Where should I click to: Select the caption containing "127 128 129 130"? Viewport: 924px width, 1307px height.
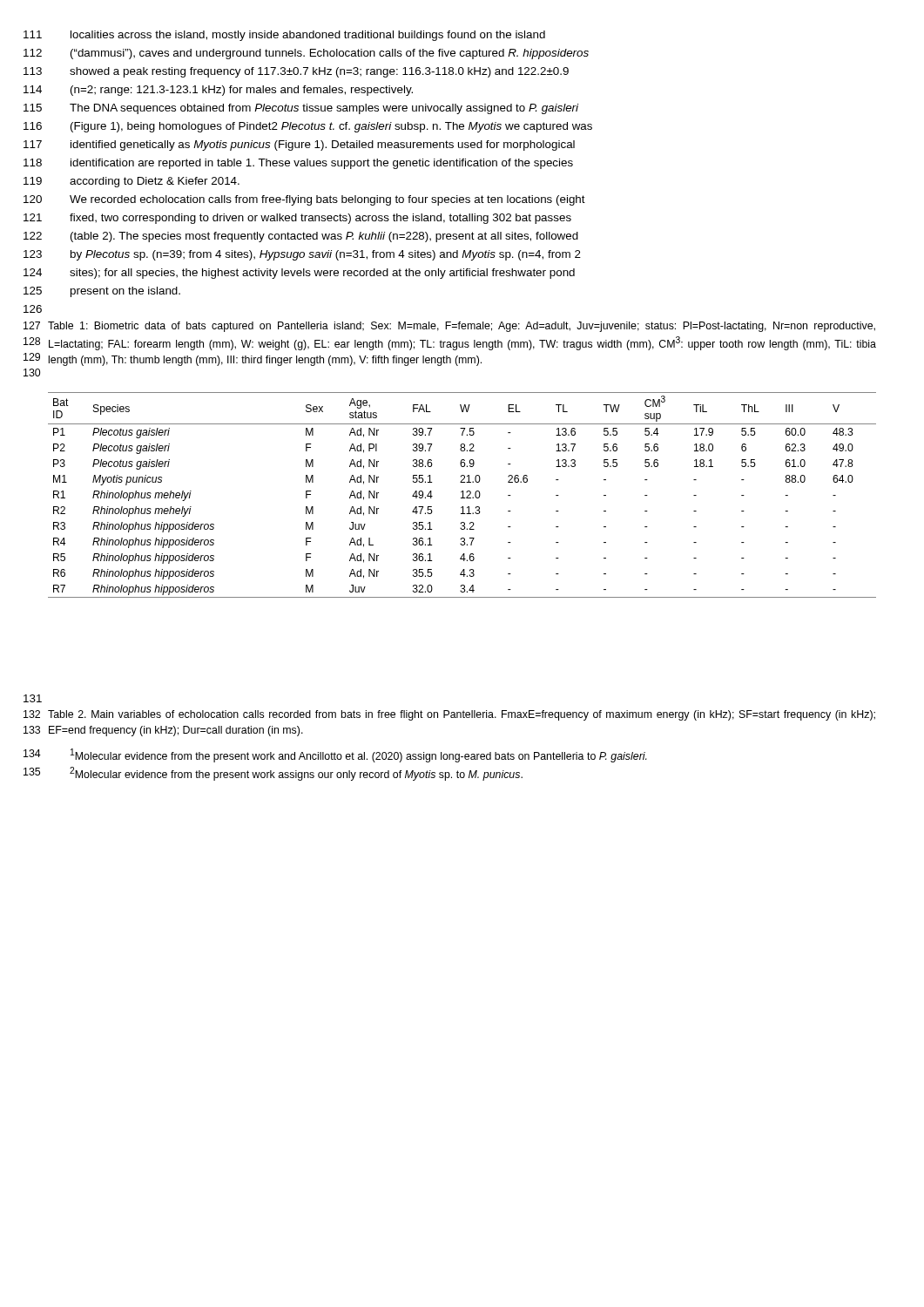[x=462, y=344]
